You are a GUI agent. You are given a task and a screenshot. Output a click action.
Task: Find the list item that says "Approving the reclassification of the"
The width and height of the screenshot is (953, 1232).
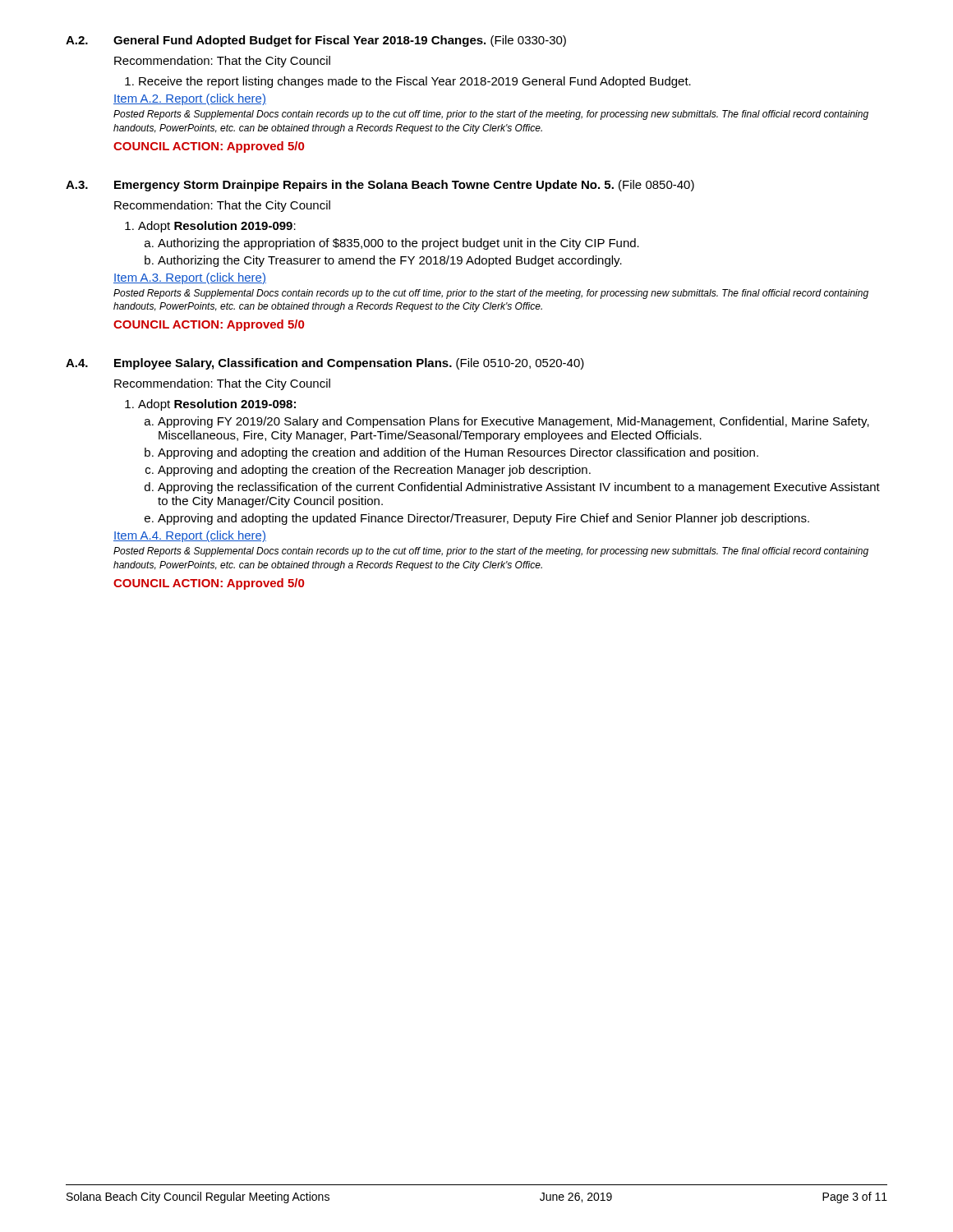point(519,494)
